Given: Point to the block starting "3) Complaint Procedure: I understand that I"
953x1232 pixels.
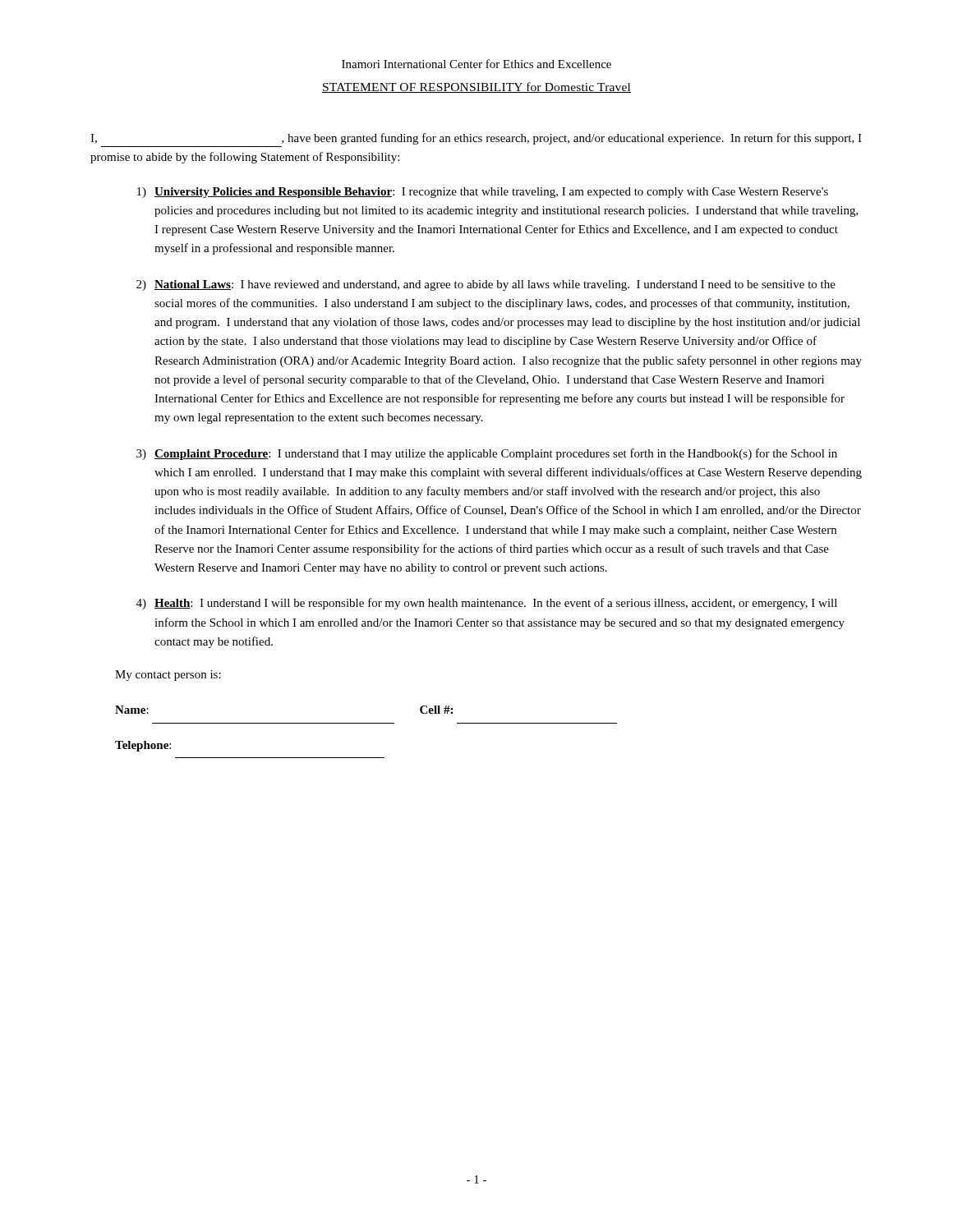Looking at the screenshot, I should [489, 511].
